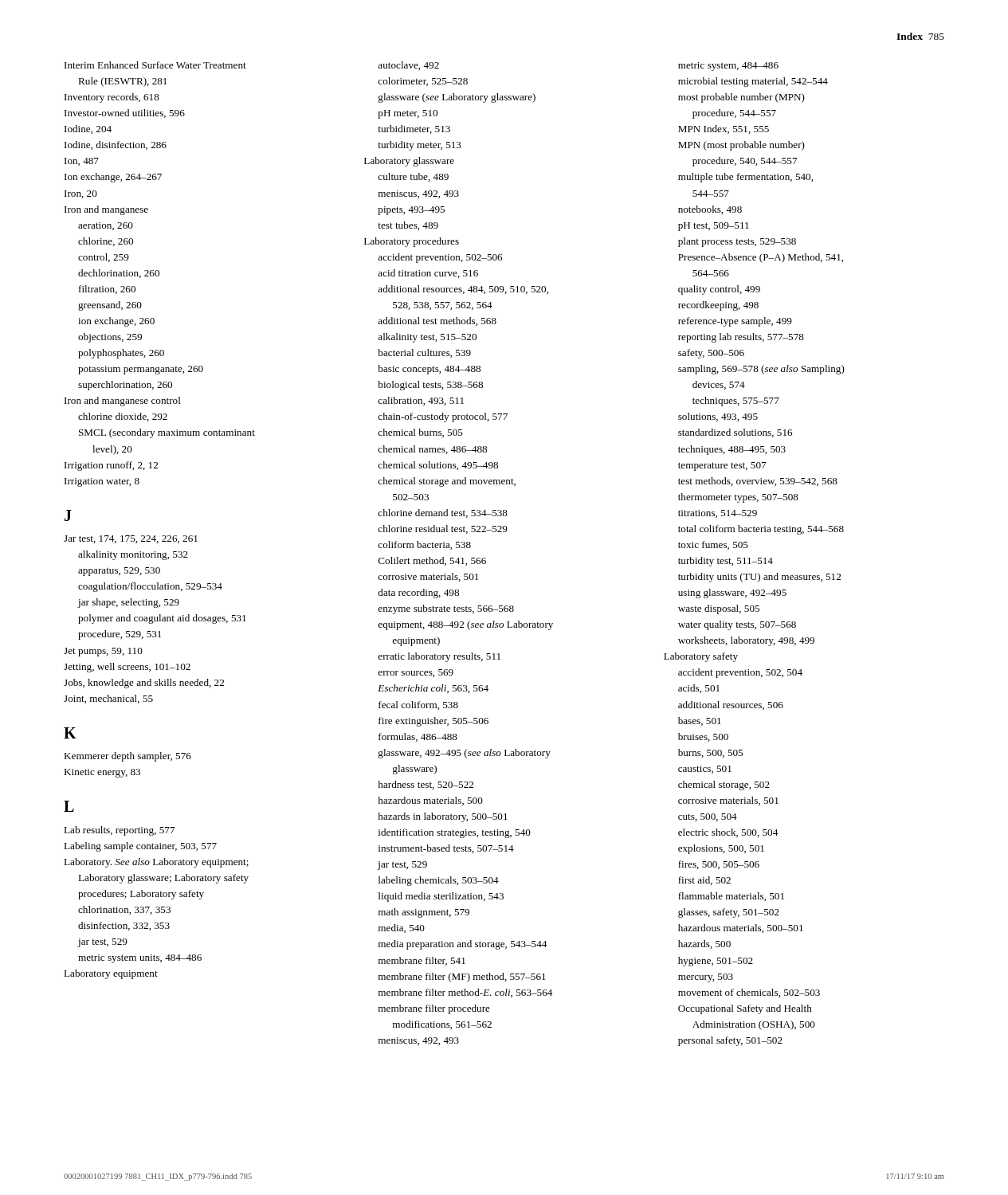Point to the passage starting "Inventory records, 618"
This screenshot has width=1008, height=1195.
coord(111,97)
